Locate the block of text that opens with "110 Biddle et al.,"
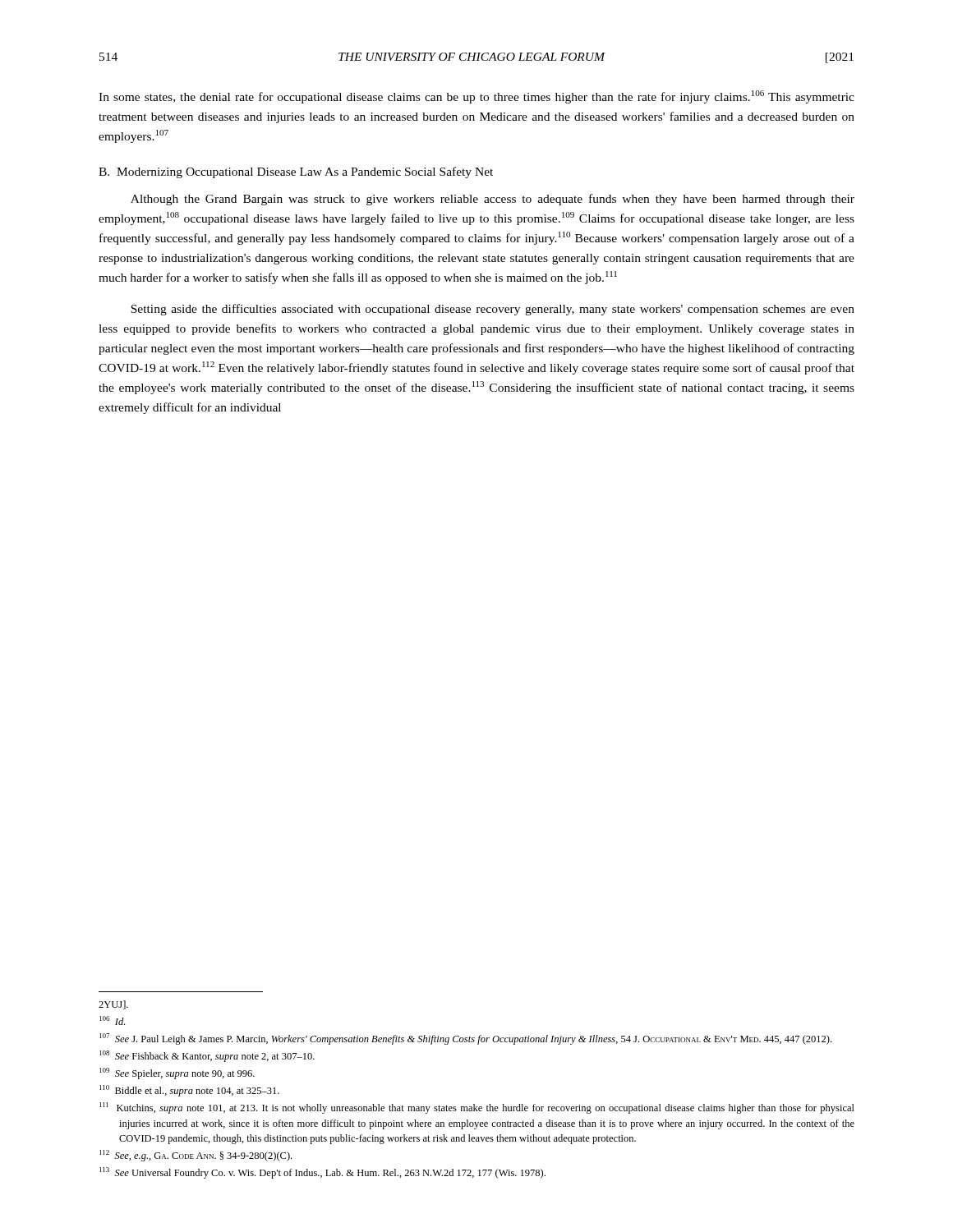This screenshot has height=1232, width=953. tap(189, 1091)
